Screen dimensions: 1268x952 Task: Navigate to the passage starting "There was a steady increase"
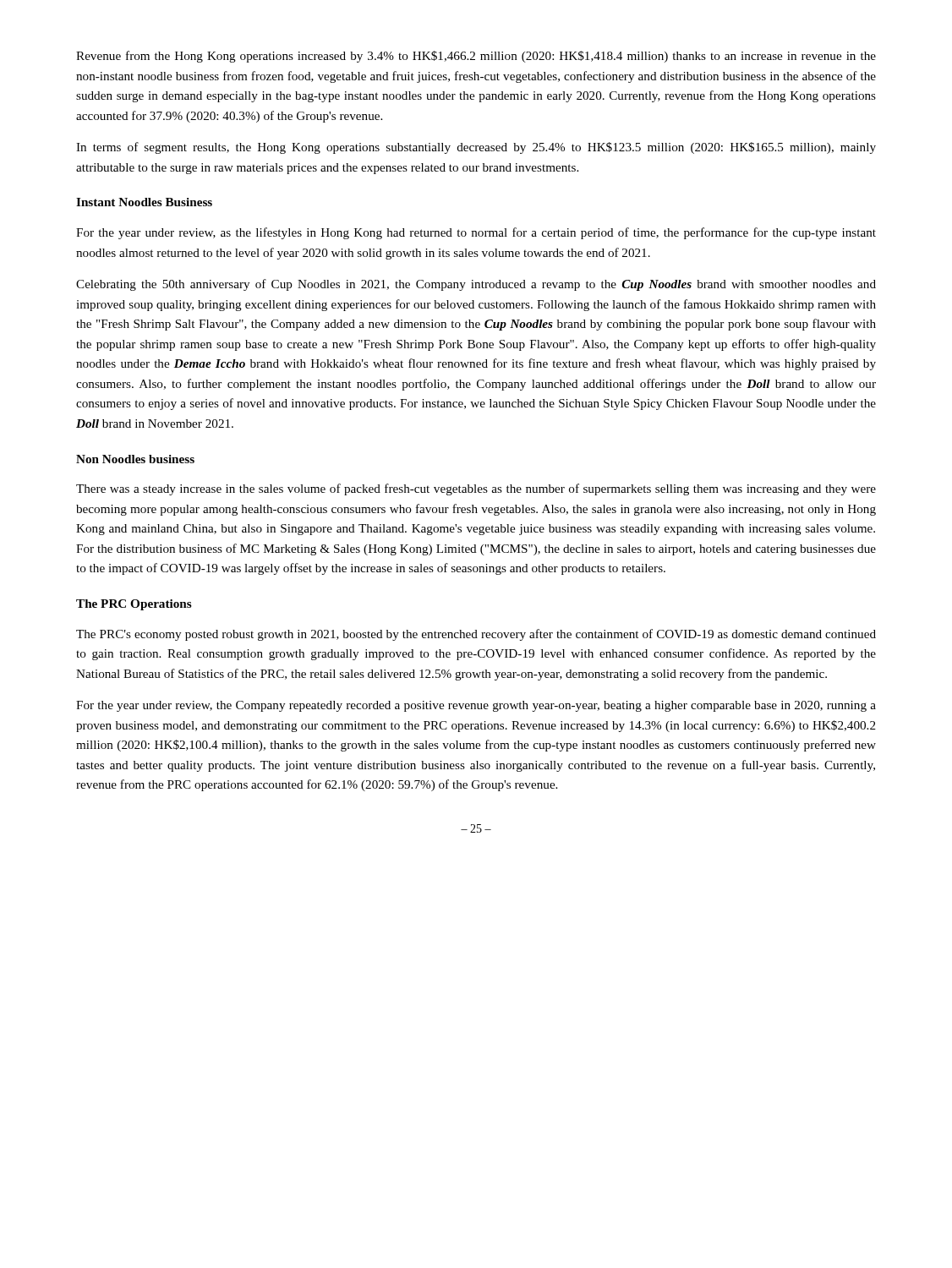click(476, 528)
